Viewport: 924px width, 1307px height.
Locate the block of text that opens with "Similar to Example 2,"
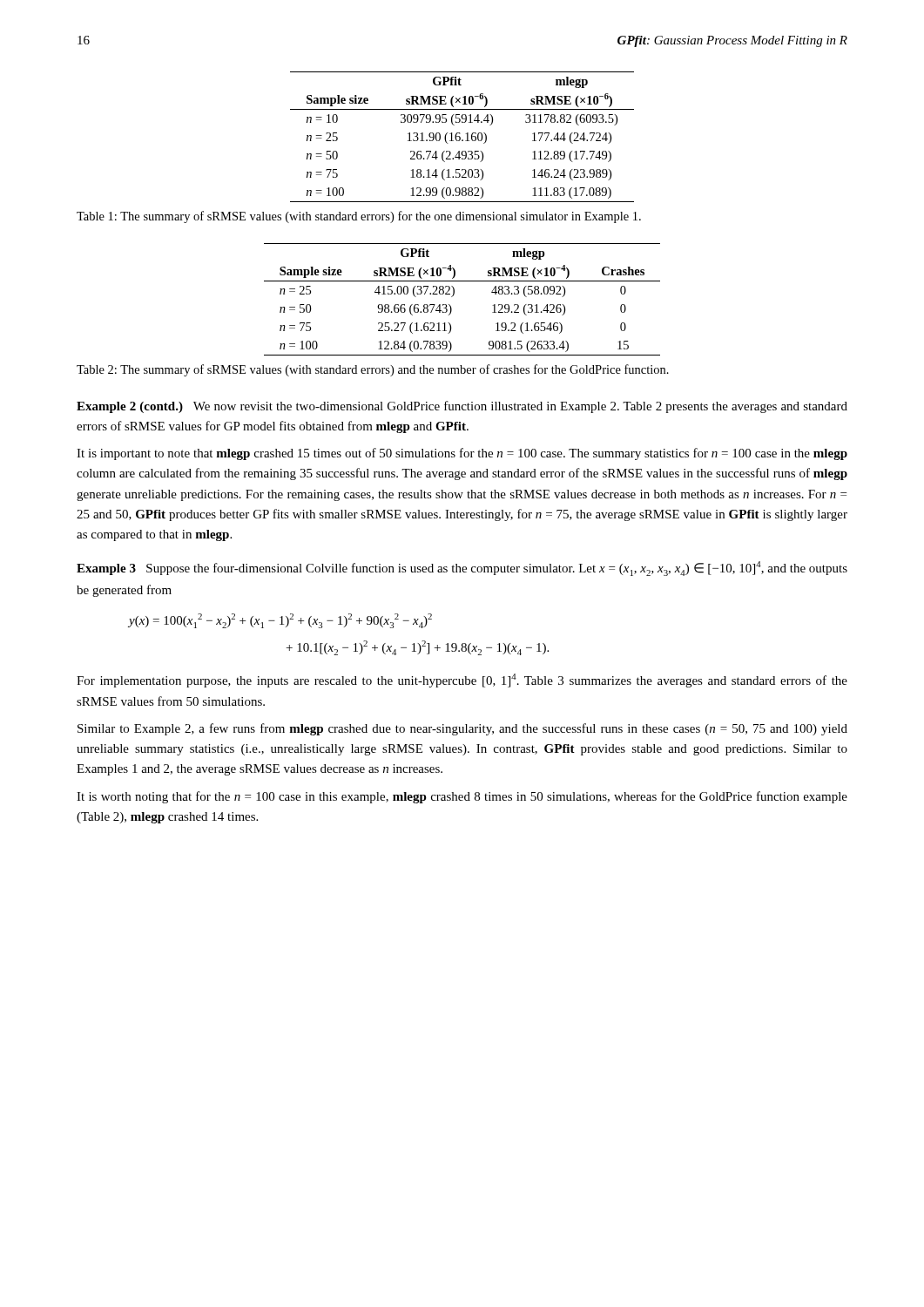pos(462,749)
